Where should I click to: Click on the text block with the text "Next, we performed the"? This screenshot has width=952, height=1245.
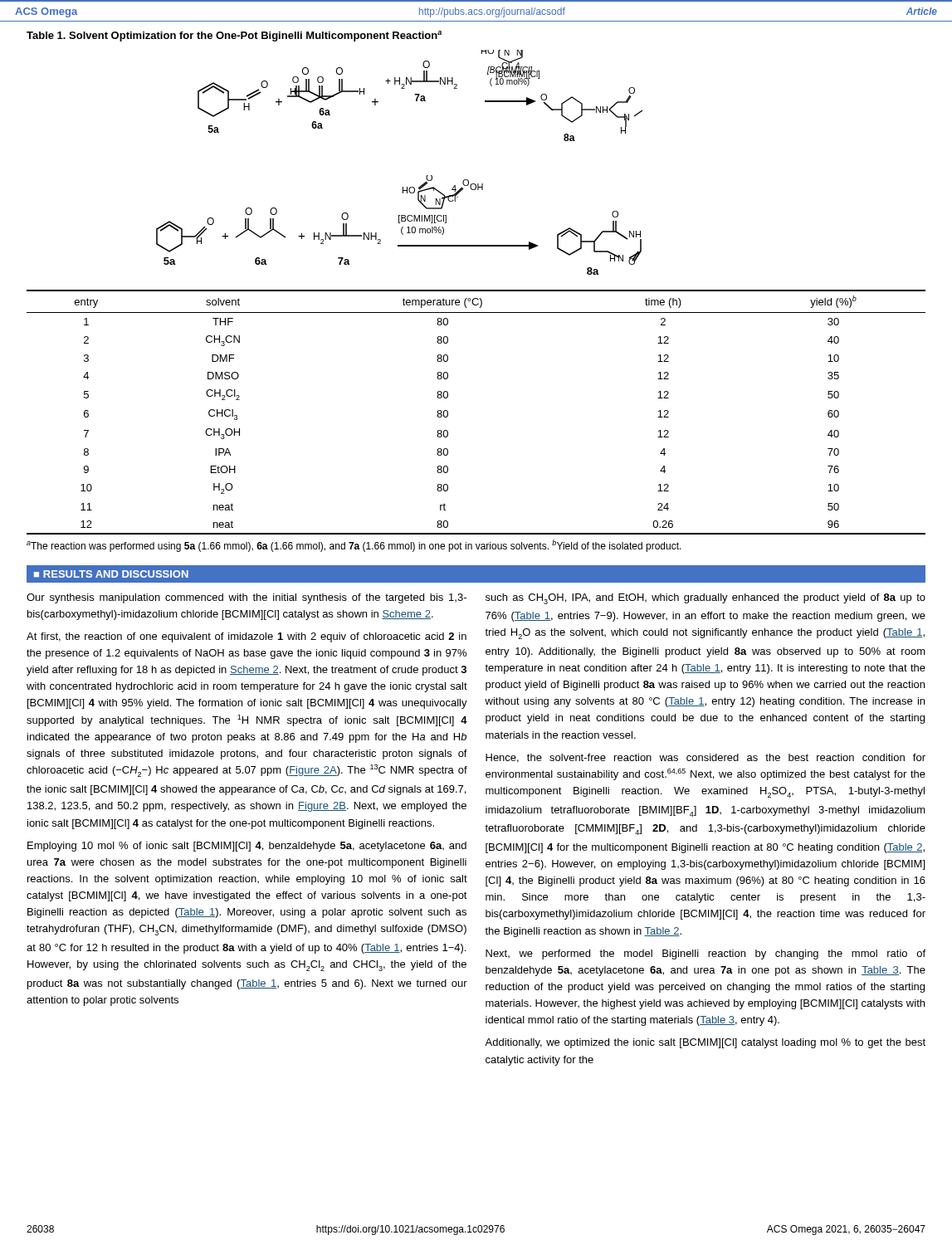pyautogui.click(x=705, y=986)
